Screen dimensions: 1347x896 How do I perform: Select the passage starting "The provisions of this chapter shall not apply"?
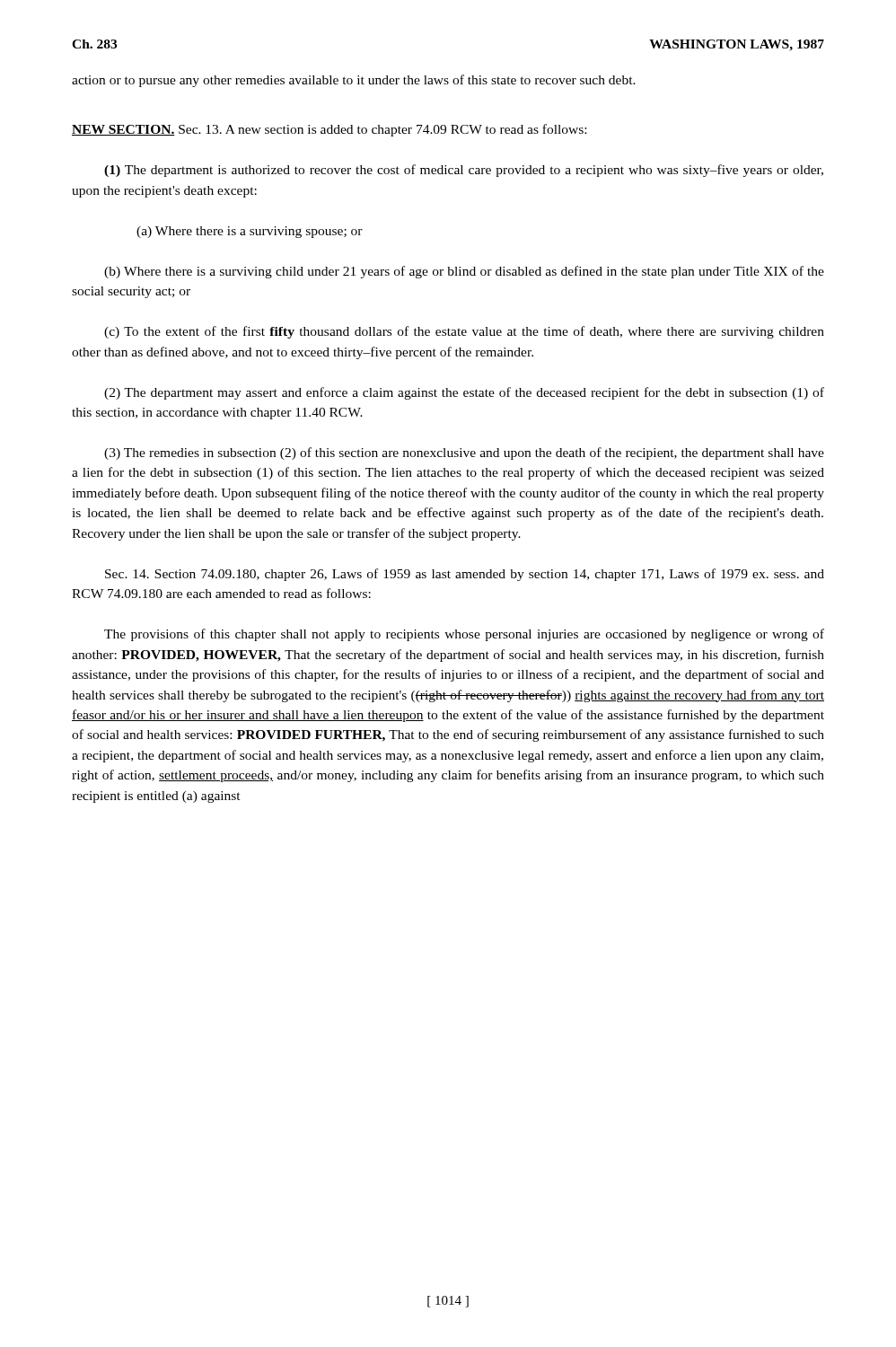448,715
